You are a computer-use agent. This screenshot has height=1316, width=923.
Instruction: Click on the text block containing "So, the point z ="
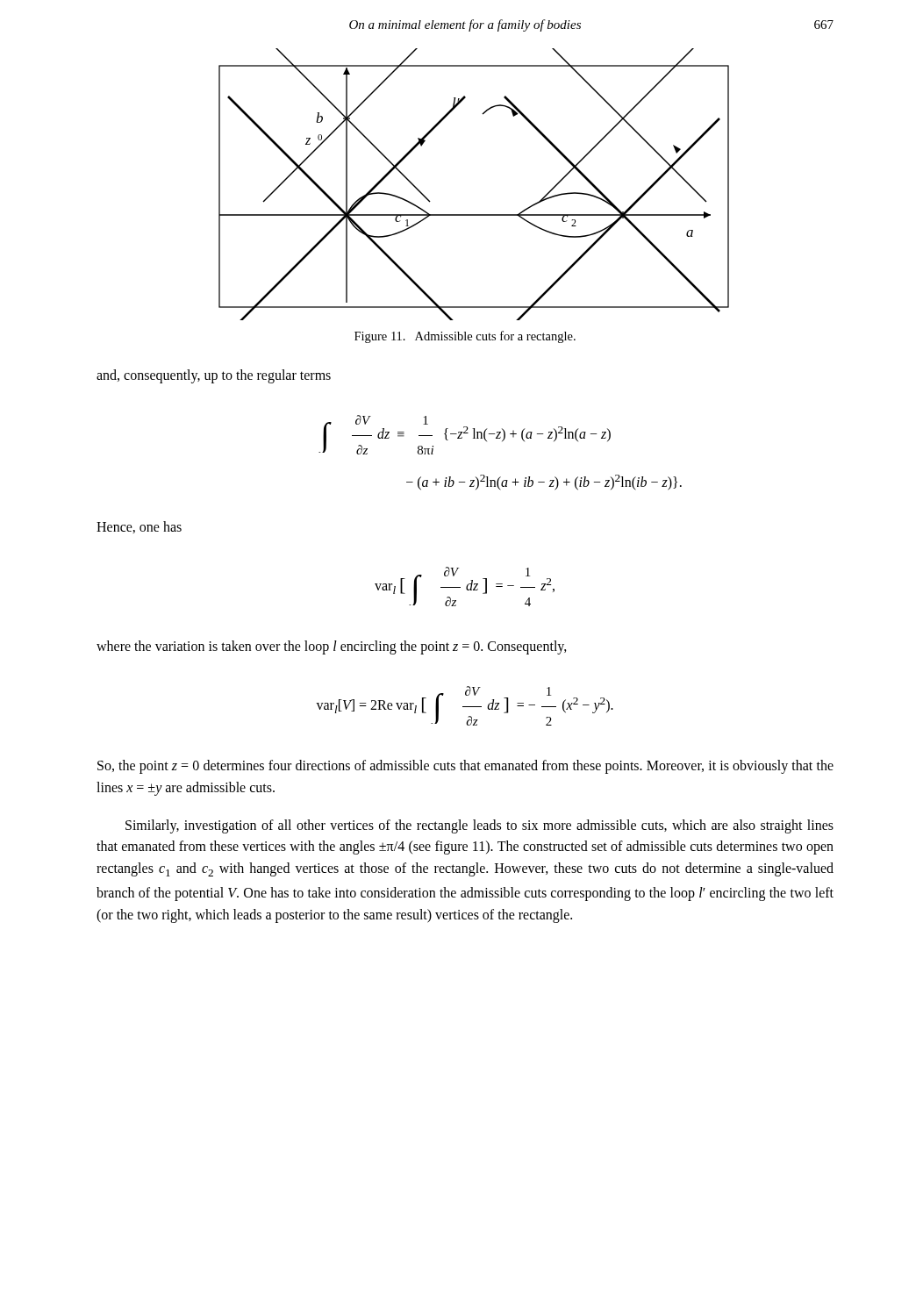[x=465, y=776]
